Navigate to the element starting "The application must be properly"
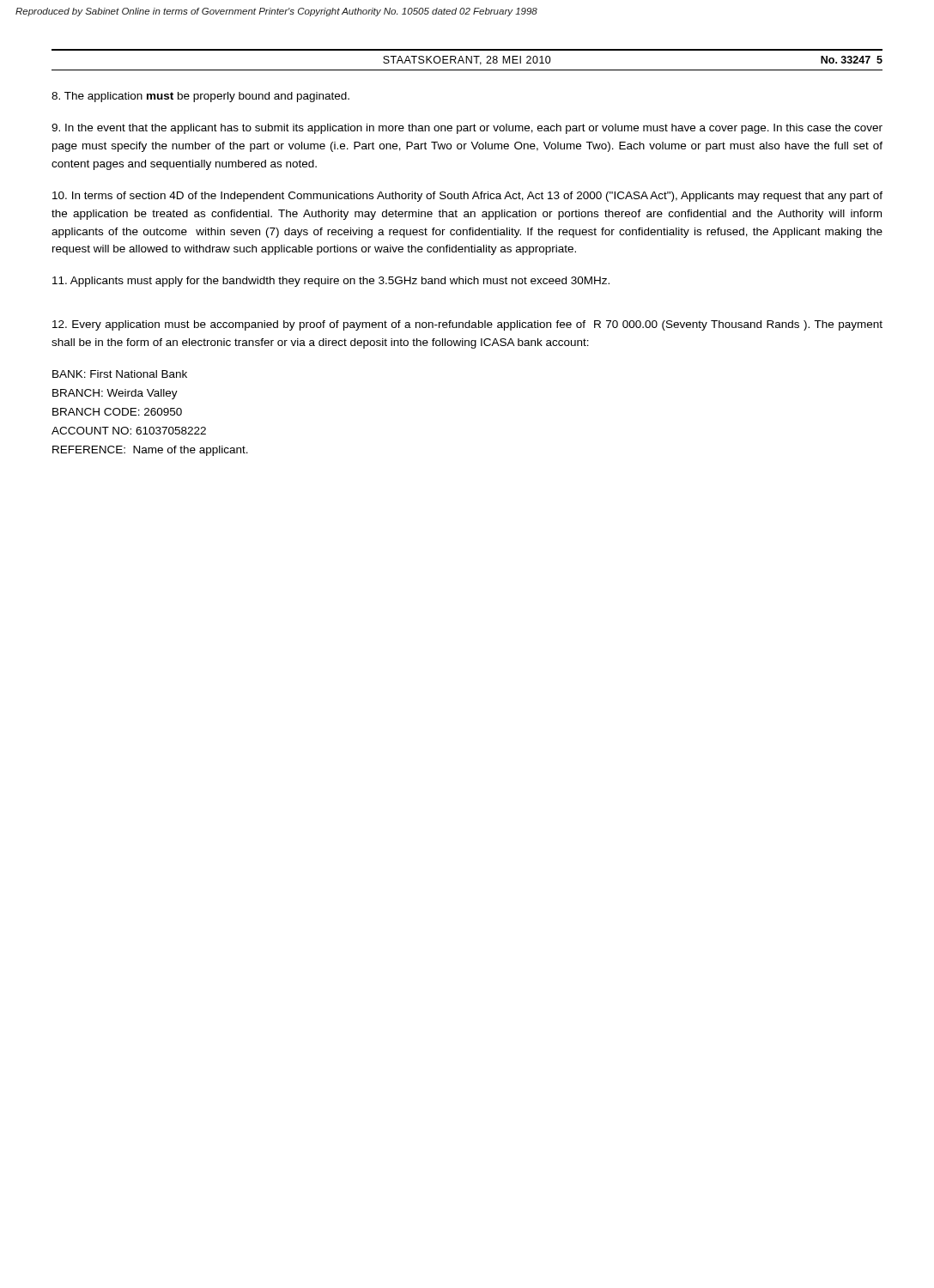934x1288 pixels. tap(201, 96)
